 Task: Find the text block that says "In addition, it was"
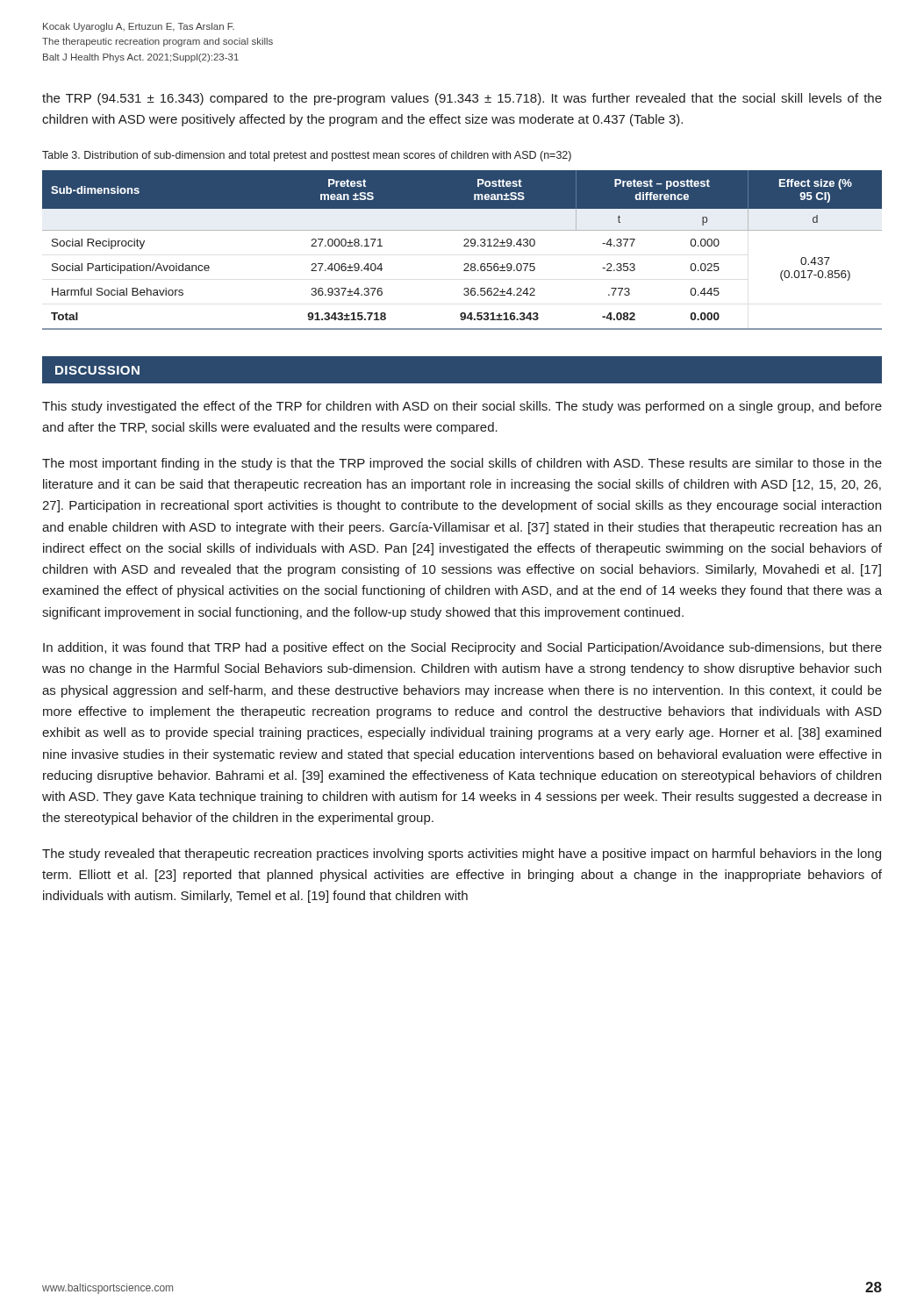point(462,732)
